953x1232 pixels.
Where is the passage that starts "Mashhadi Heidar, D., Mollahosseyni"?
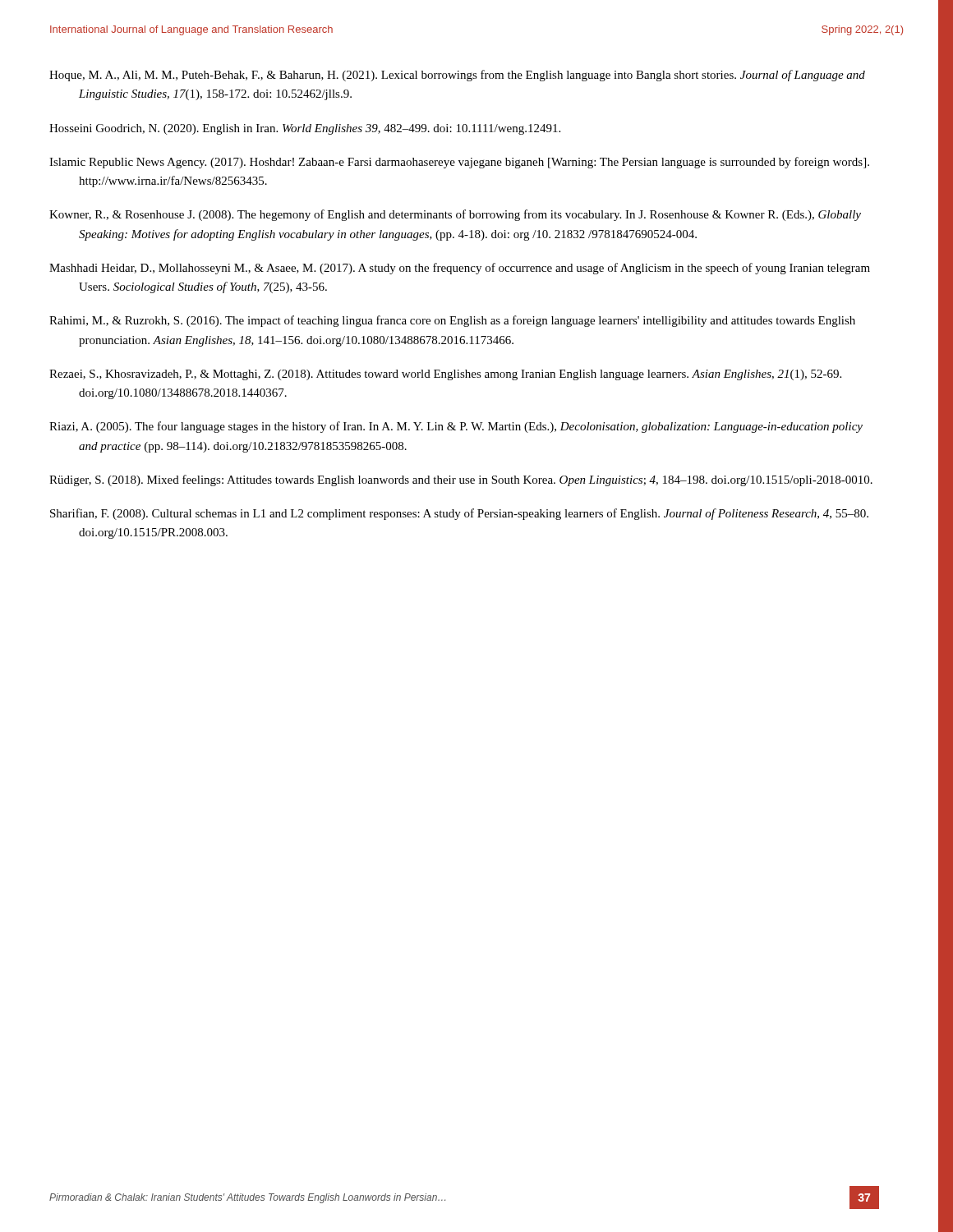point(460,277)
